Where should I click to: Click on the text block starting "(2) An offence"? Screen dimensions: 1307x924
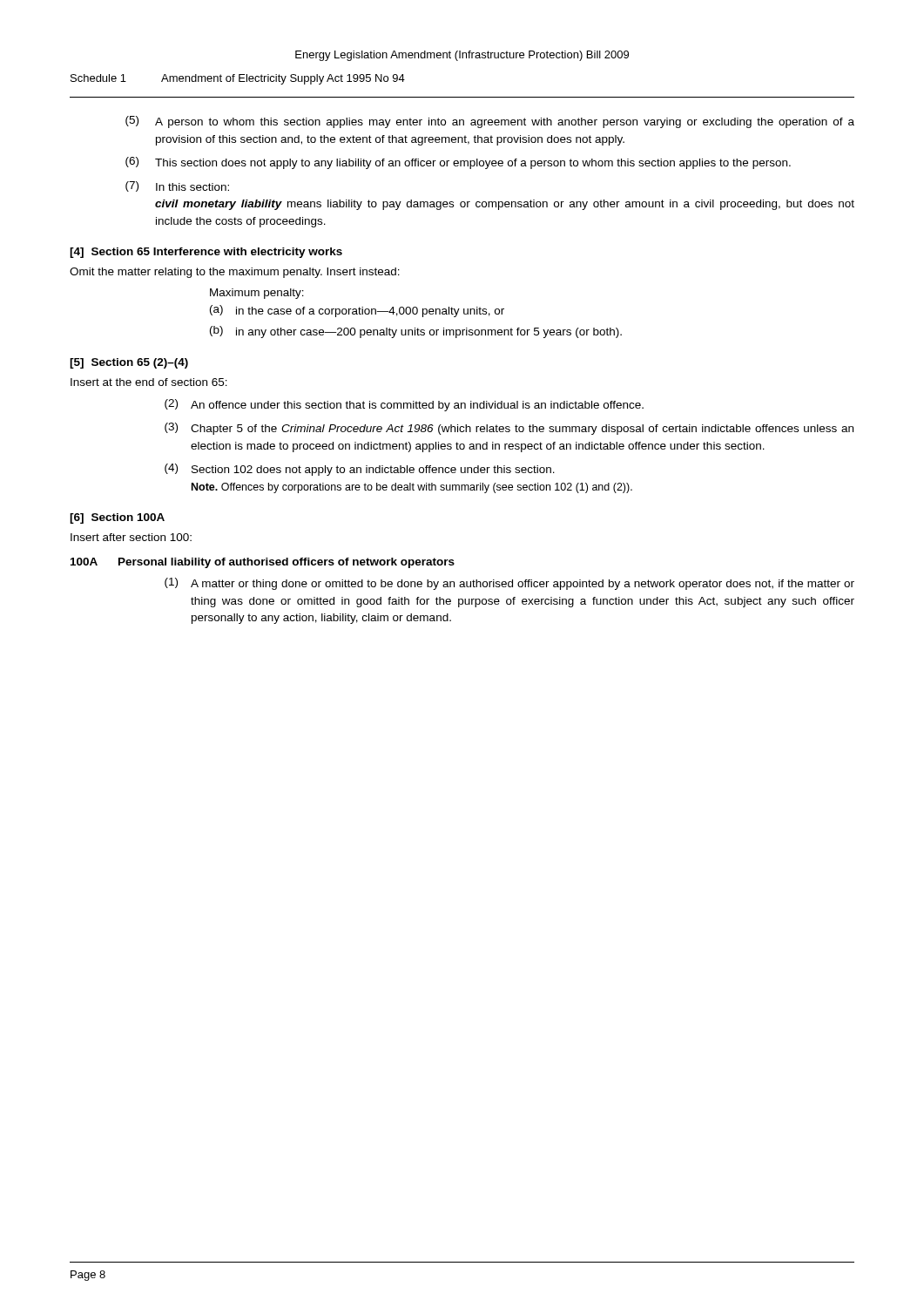pyautogui.click(x=497, y=405)
